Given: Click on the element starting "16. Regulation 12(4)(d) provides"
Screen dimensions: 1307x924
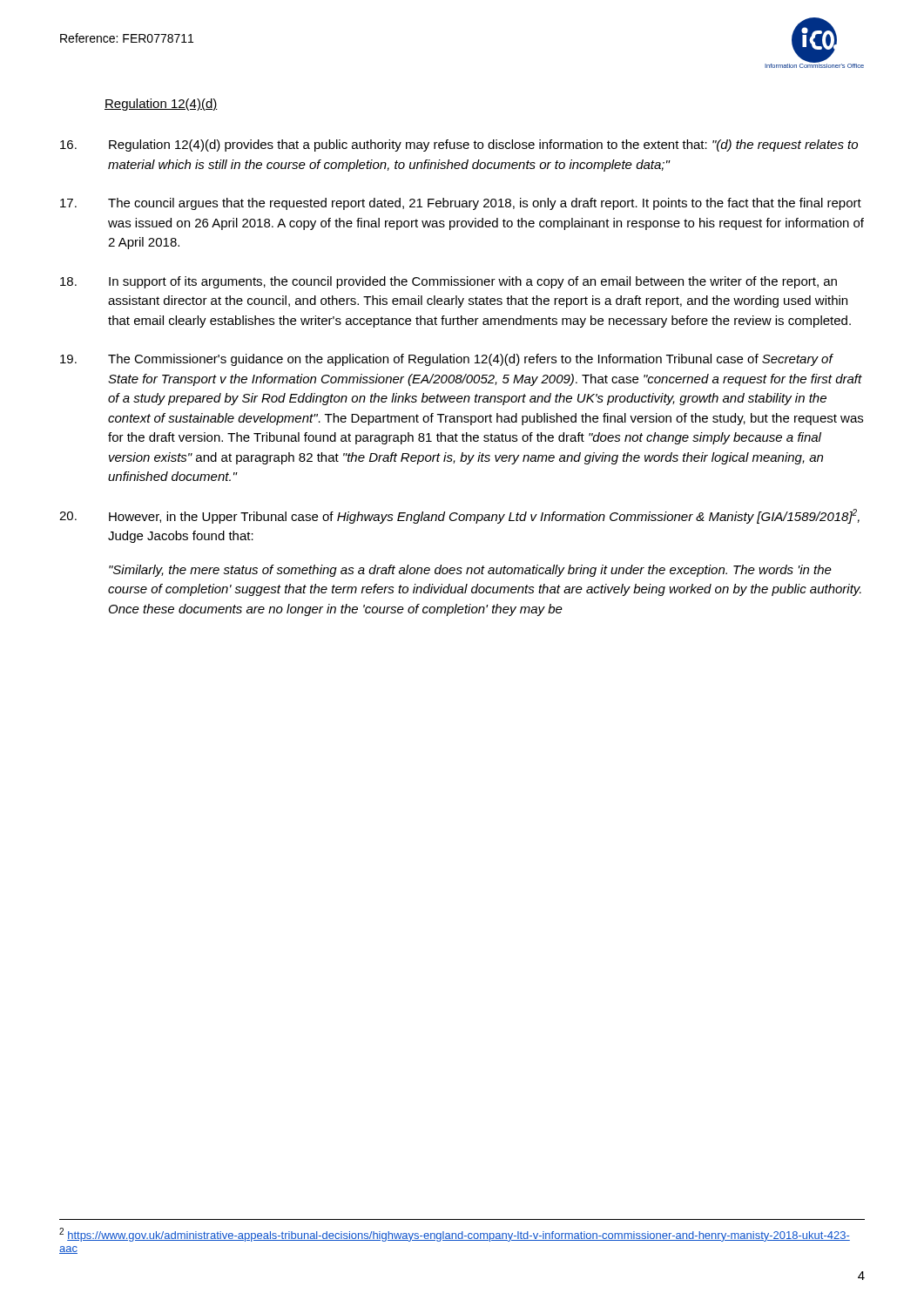Looking at the screenshot, I should coord(462,155).
